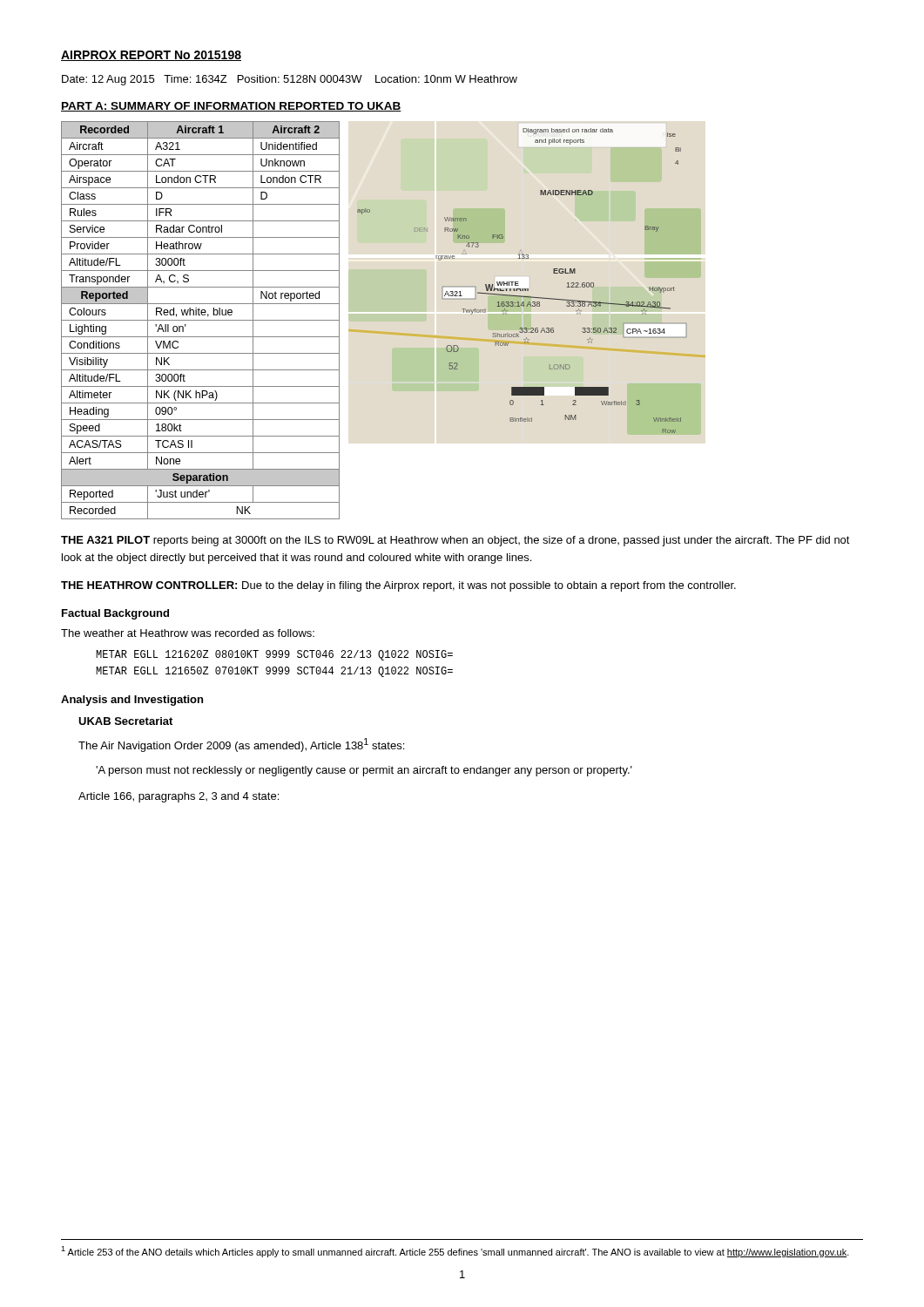Navigate to the passage starting "THE HEATHROW CONTROLLER:"

point(399,585)
